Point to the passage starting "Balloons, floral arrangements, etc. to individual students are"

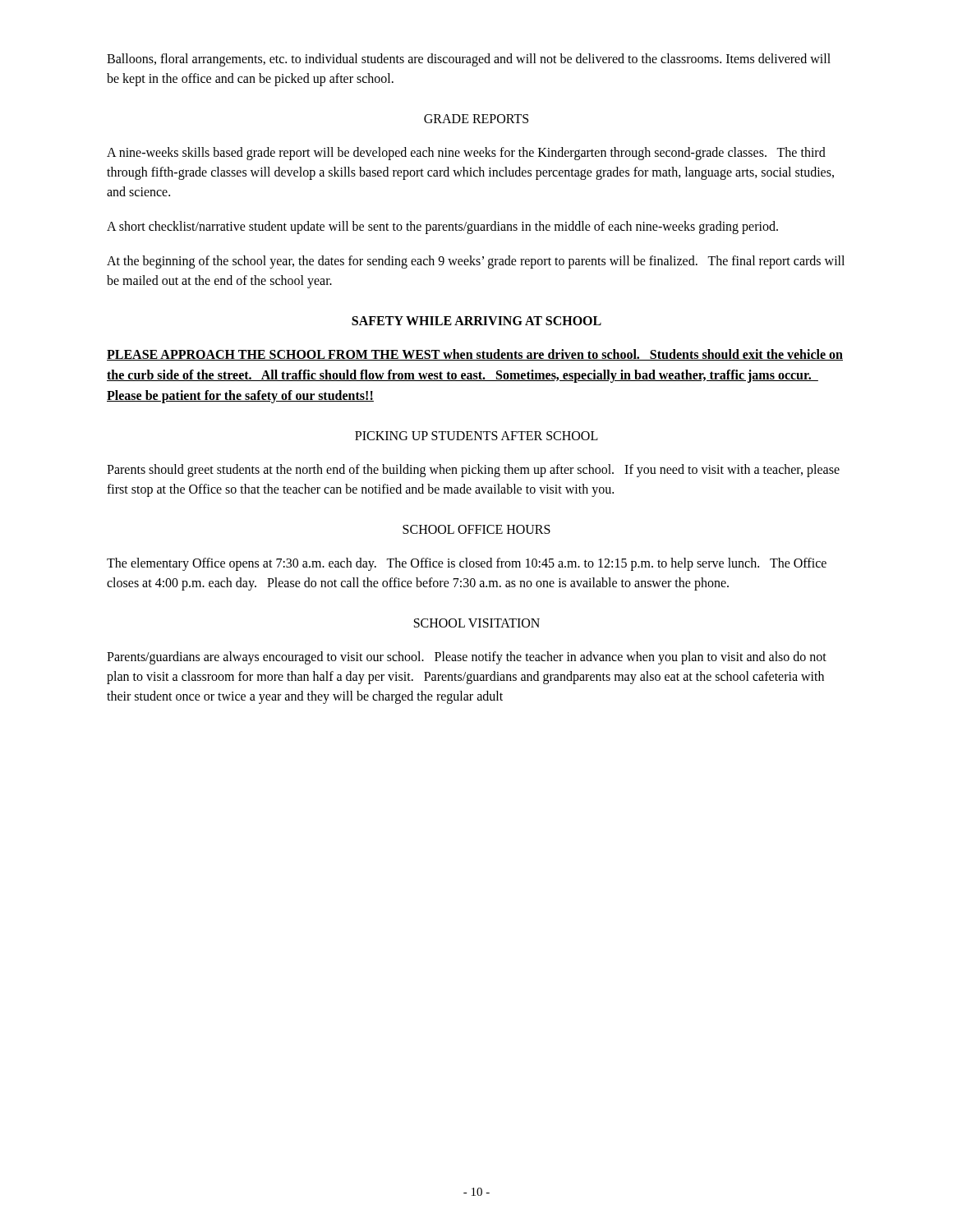click(476, 69)
